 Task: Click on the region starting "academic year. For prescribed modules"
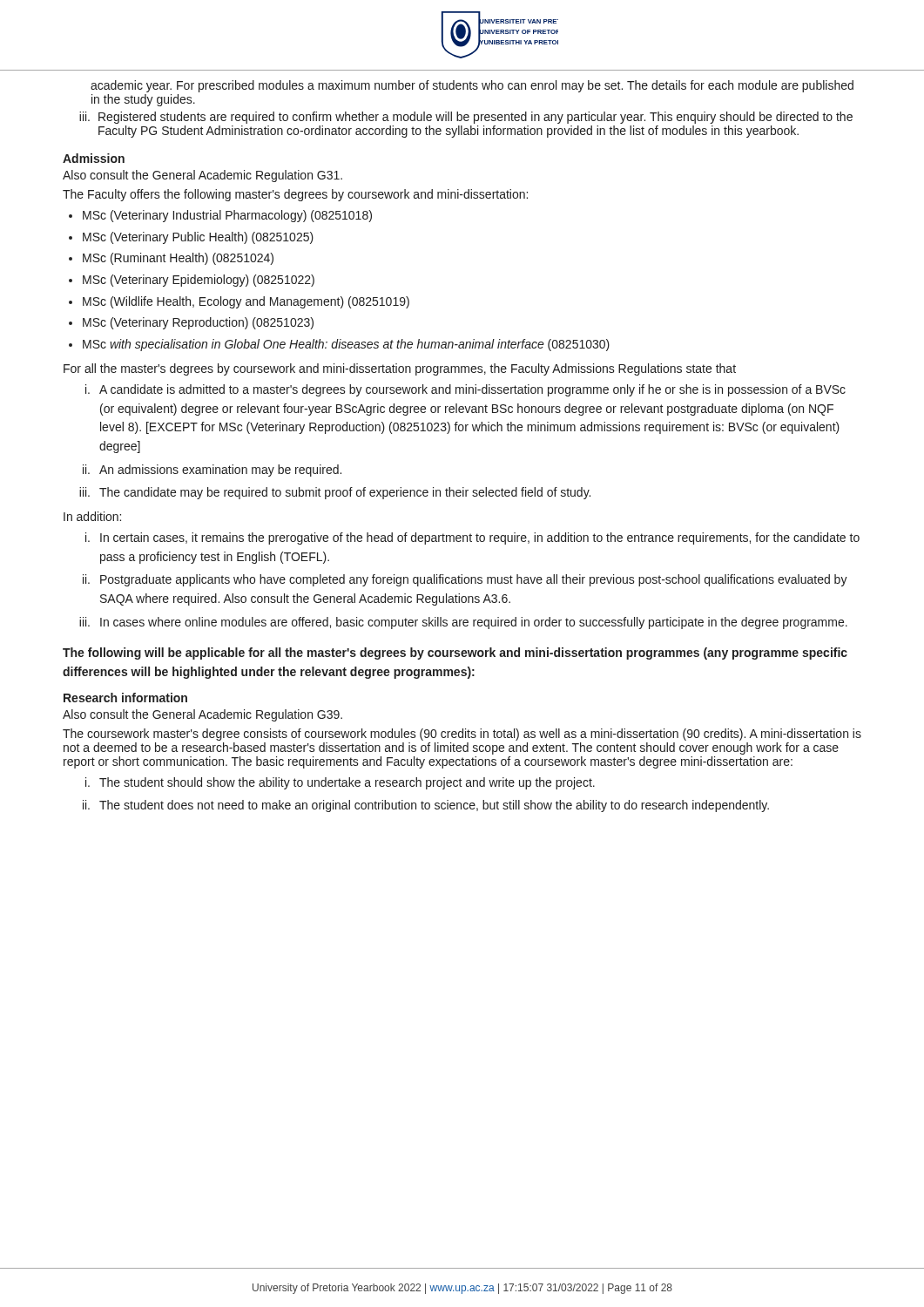(x=472, y=92)
